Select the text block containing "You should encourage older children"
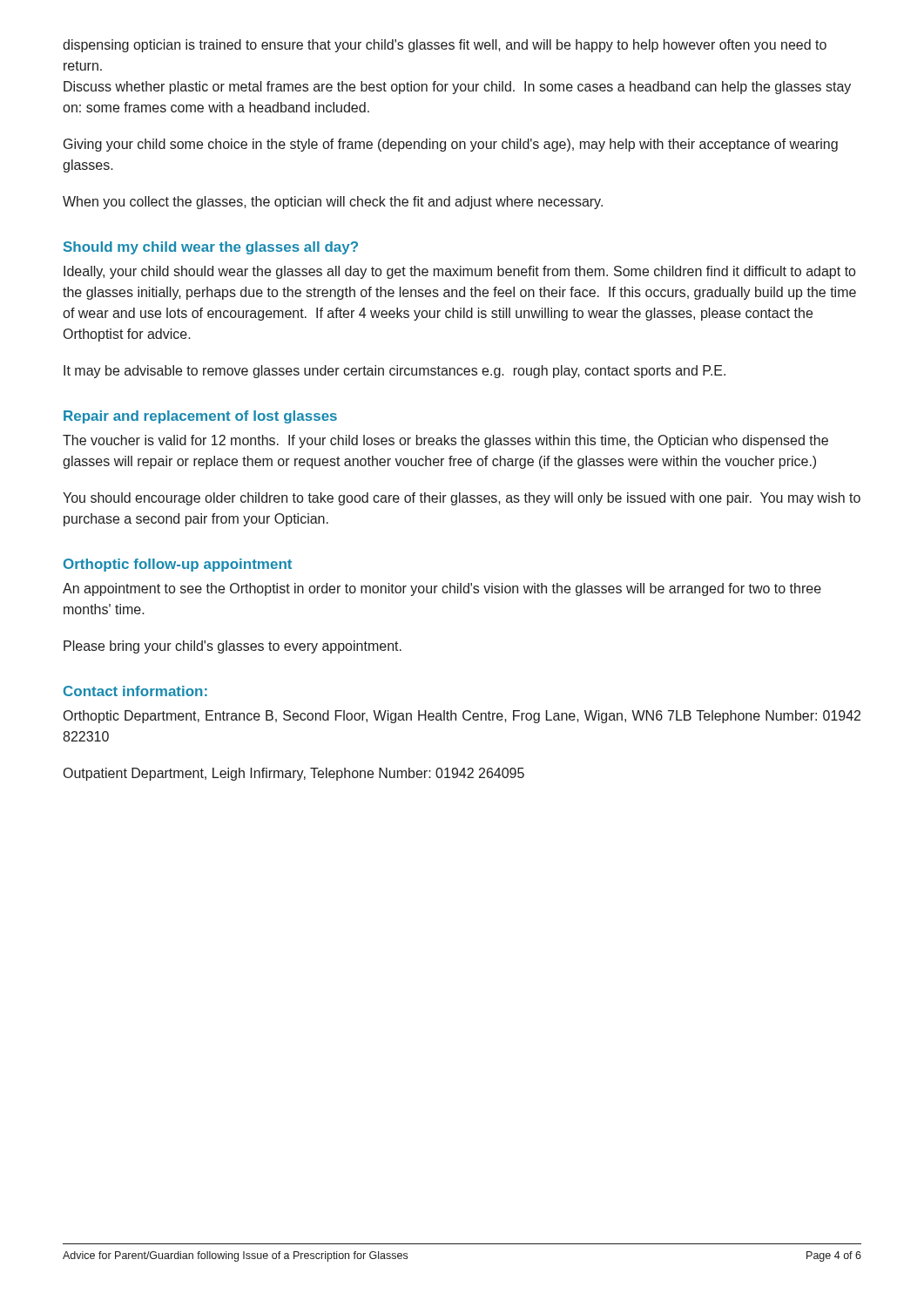 (462, 508)
